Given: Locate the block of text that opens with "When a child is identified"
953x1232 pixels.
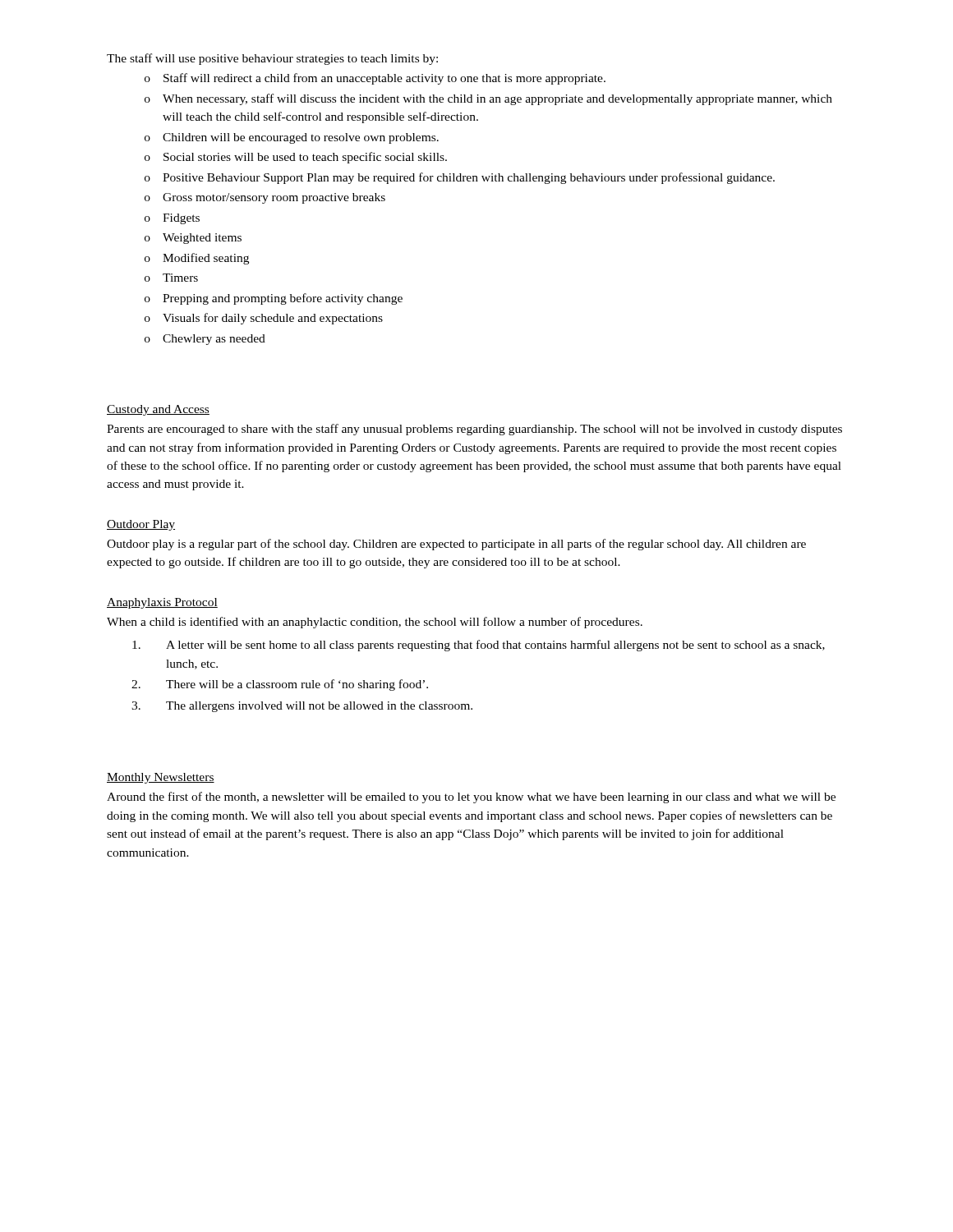Looking at the screenshot, I should pyautogui.click(x=476, y=622).
